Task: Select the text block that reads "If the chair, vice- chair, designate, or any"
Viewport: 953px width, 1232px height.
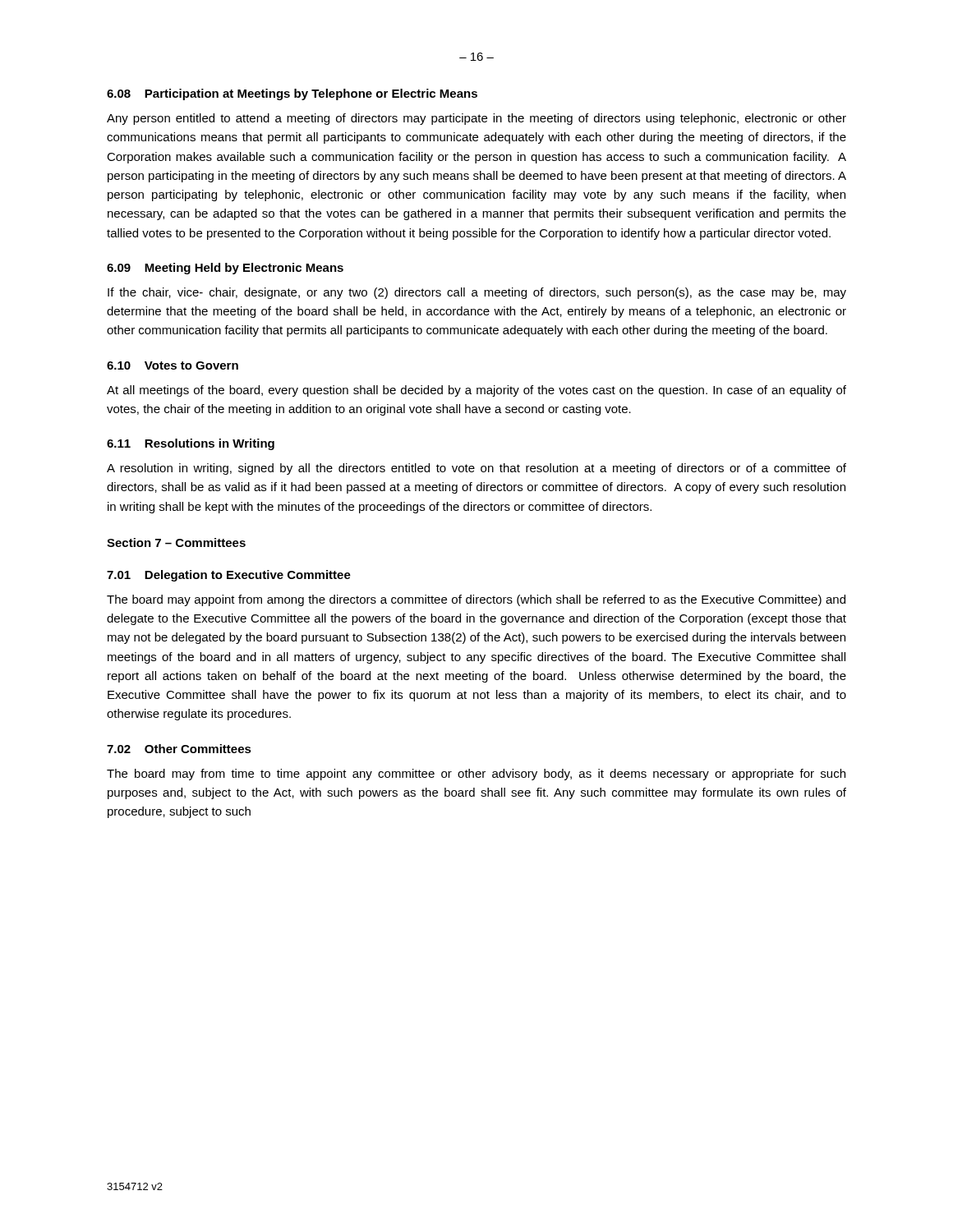Action: pos(476,311)
